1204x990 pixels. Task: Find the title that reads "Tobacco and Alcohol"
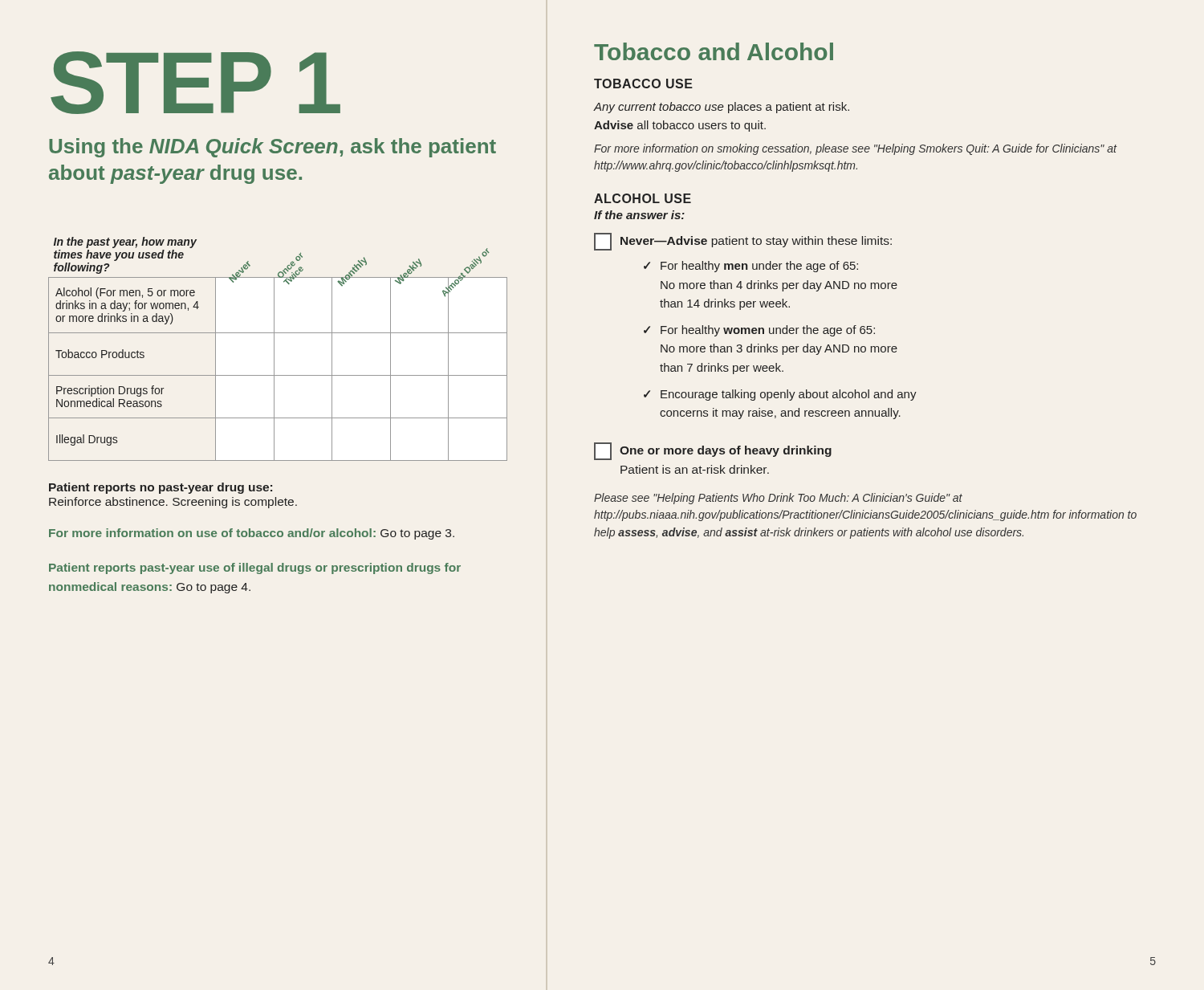(x=714, y=51)
